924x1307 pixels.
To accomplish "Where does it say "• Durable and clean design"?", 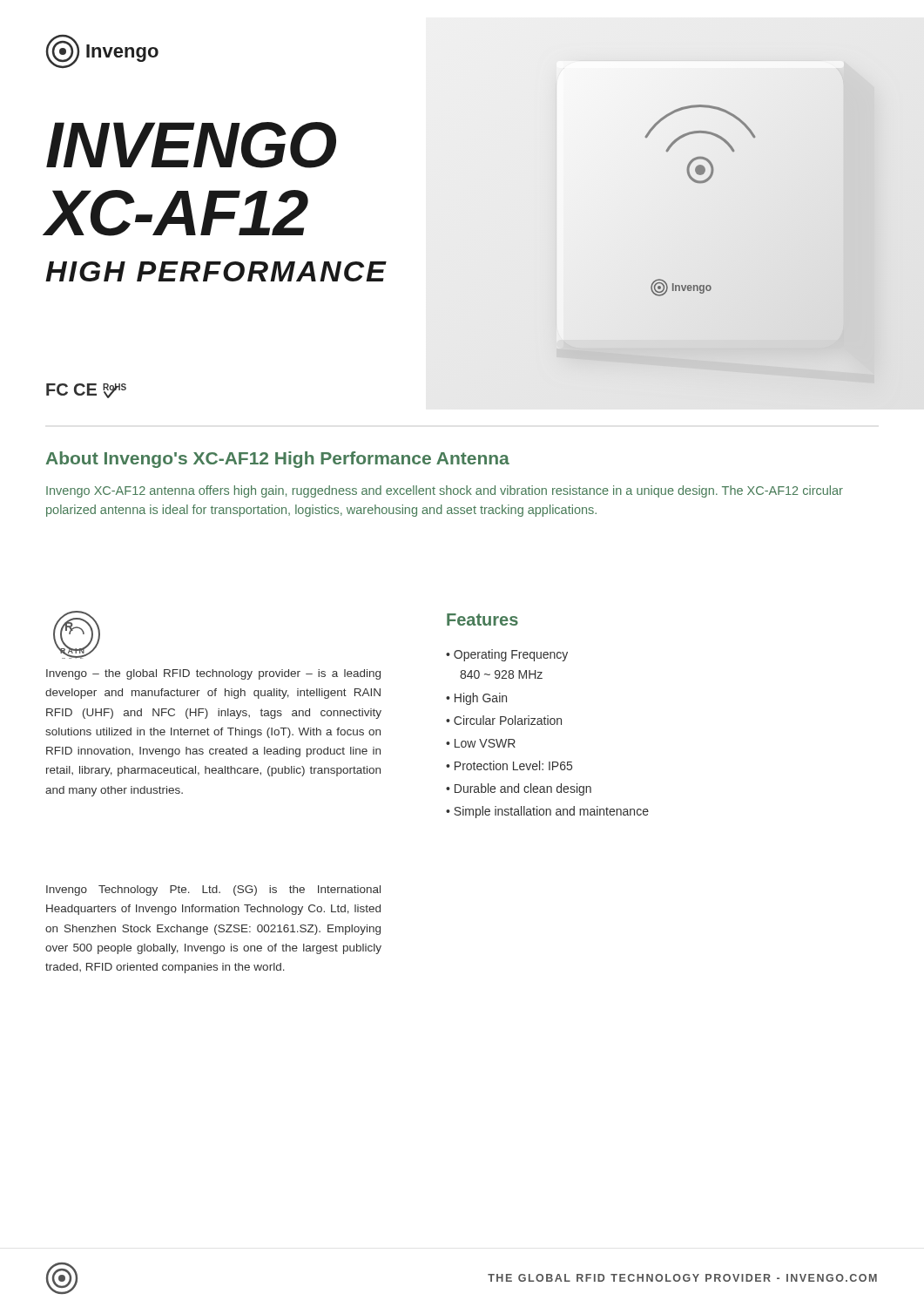I will coord(519,789).
